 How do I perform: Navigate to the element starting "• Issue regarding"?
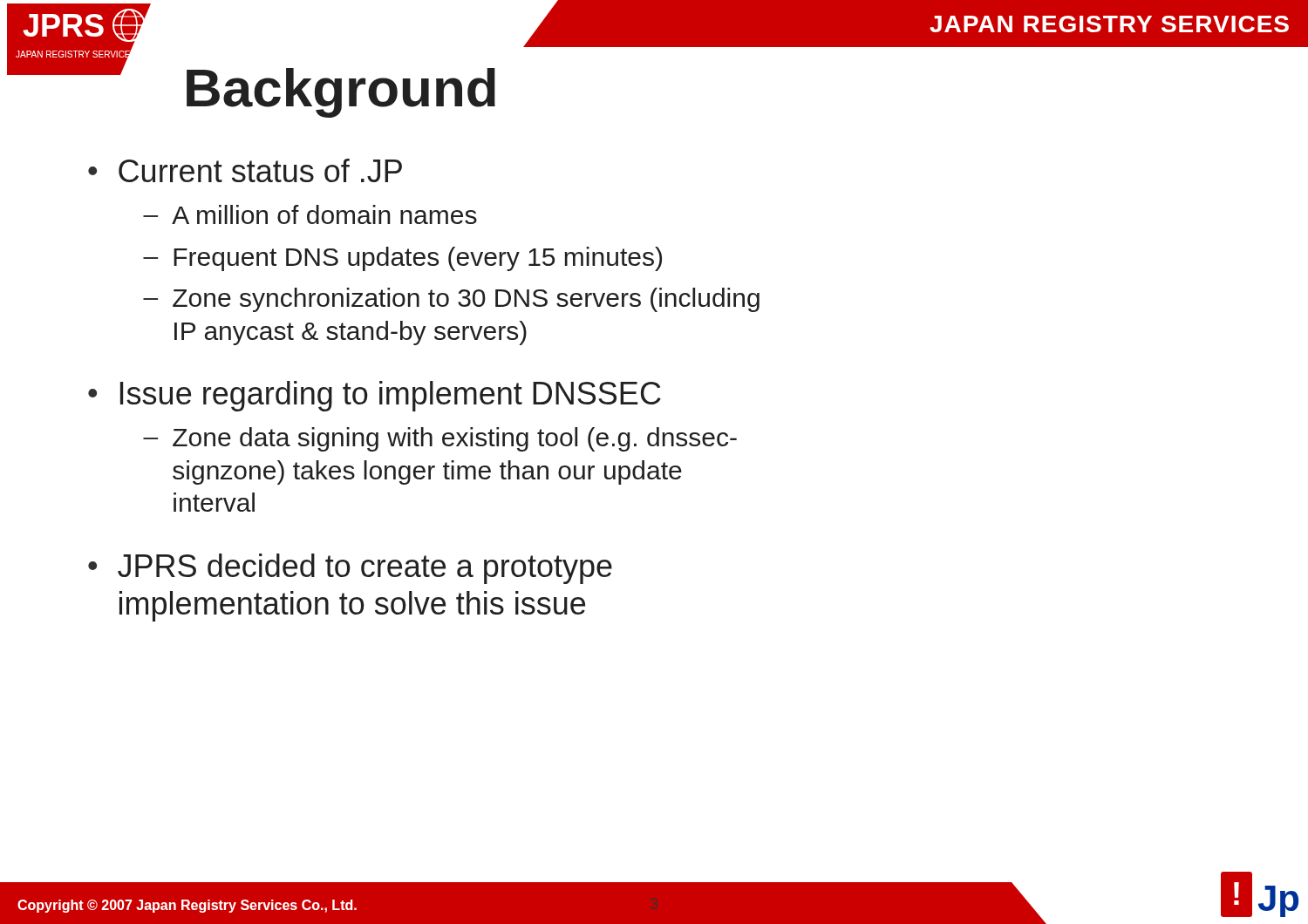412,452
